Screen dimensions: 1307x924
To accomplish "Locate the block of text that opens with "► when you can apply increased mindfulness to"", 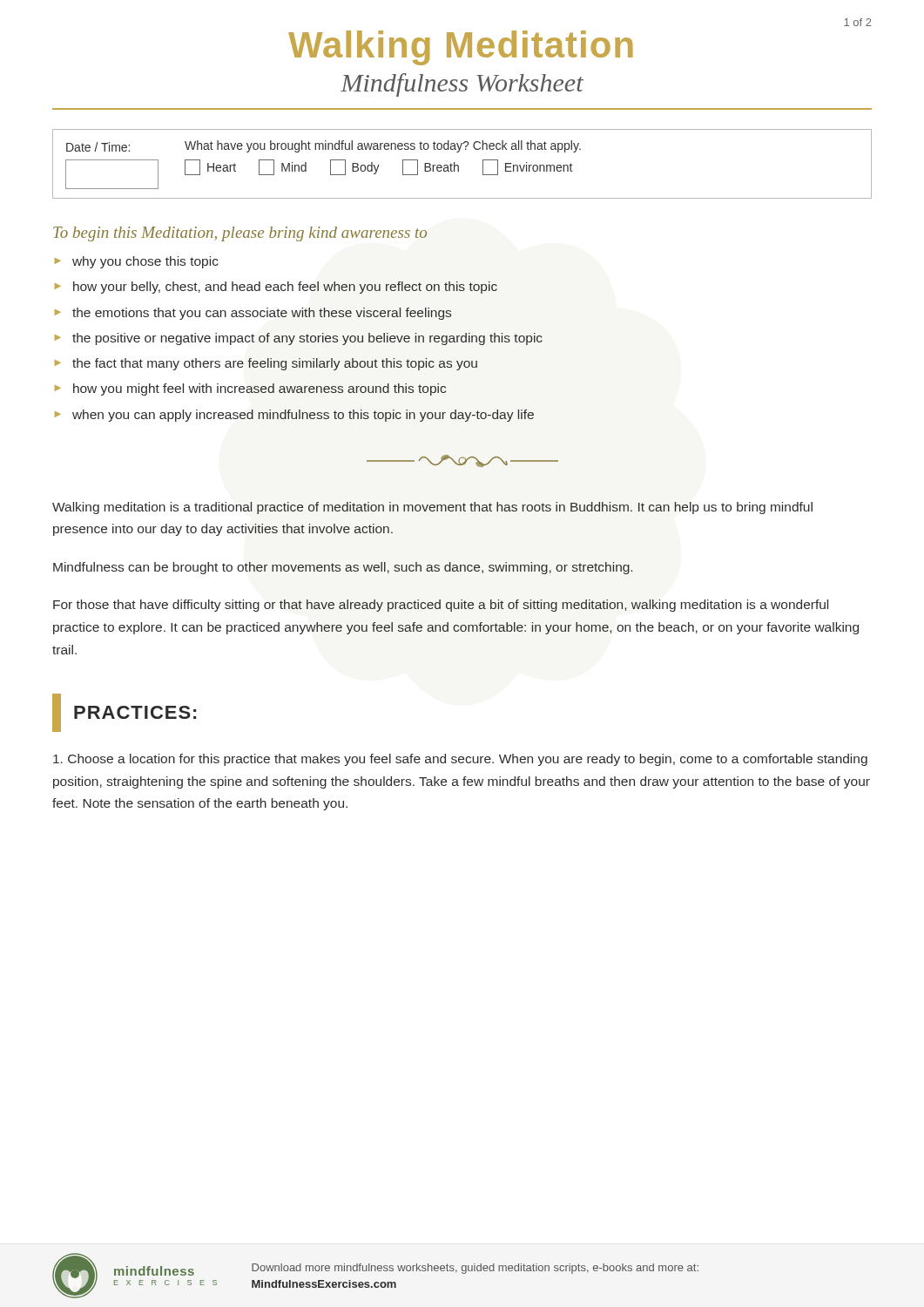I will 293,414.
